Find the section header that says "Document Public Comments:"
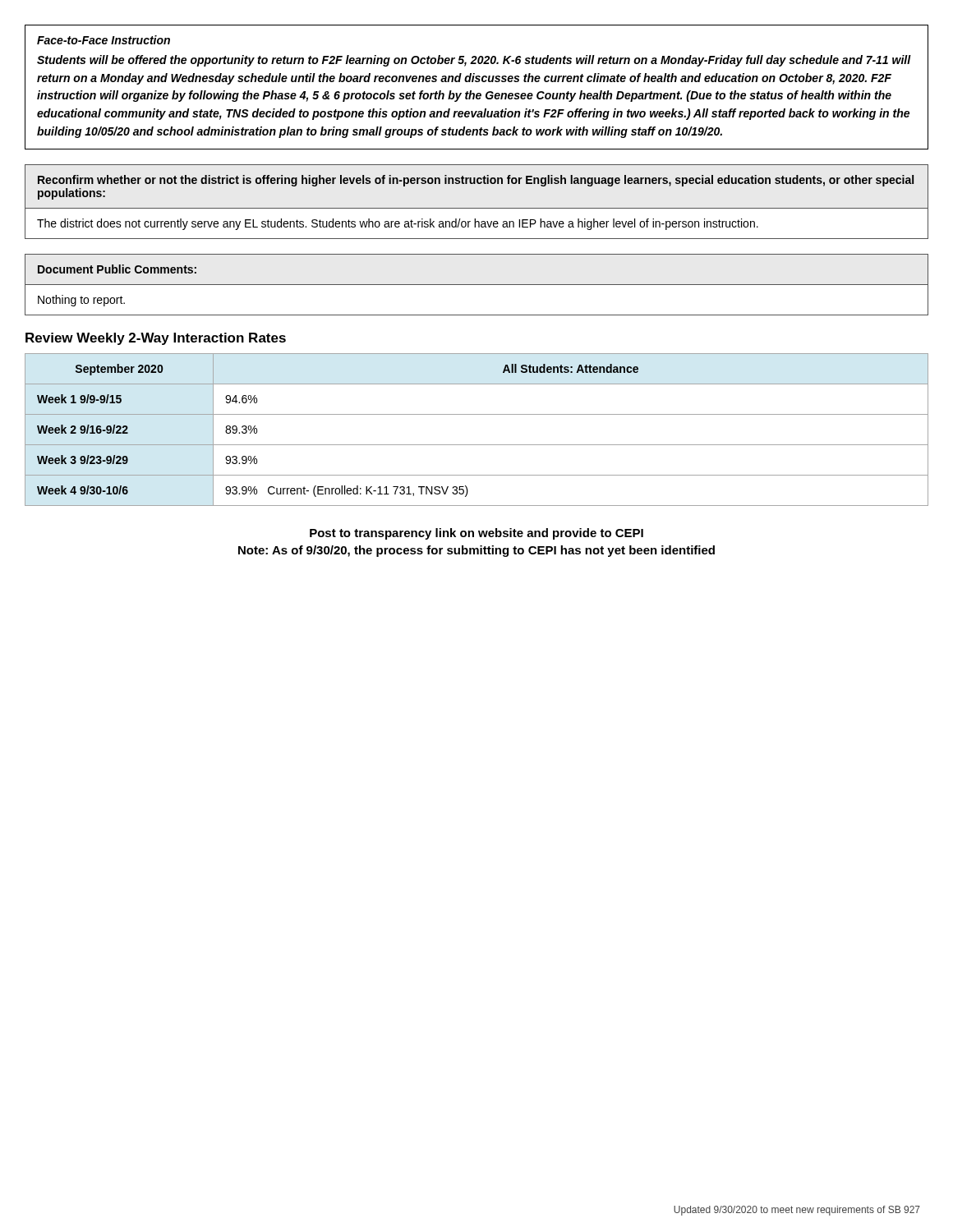 pos(117,270)
